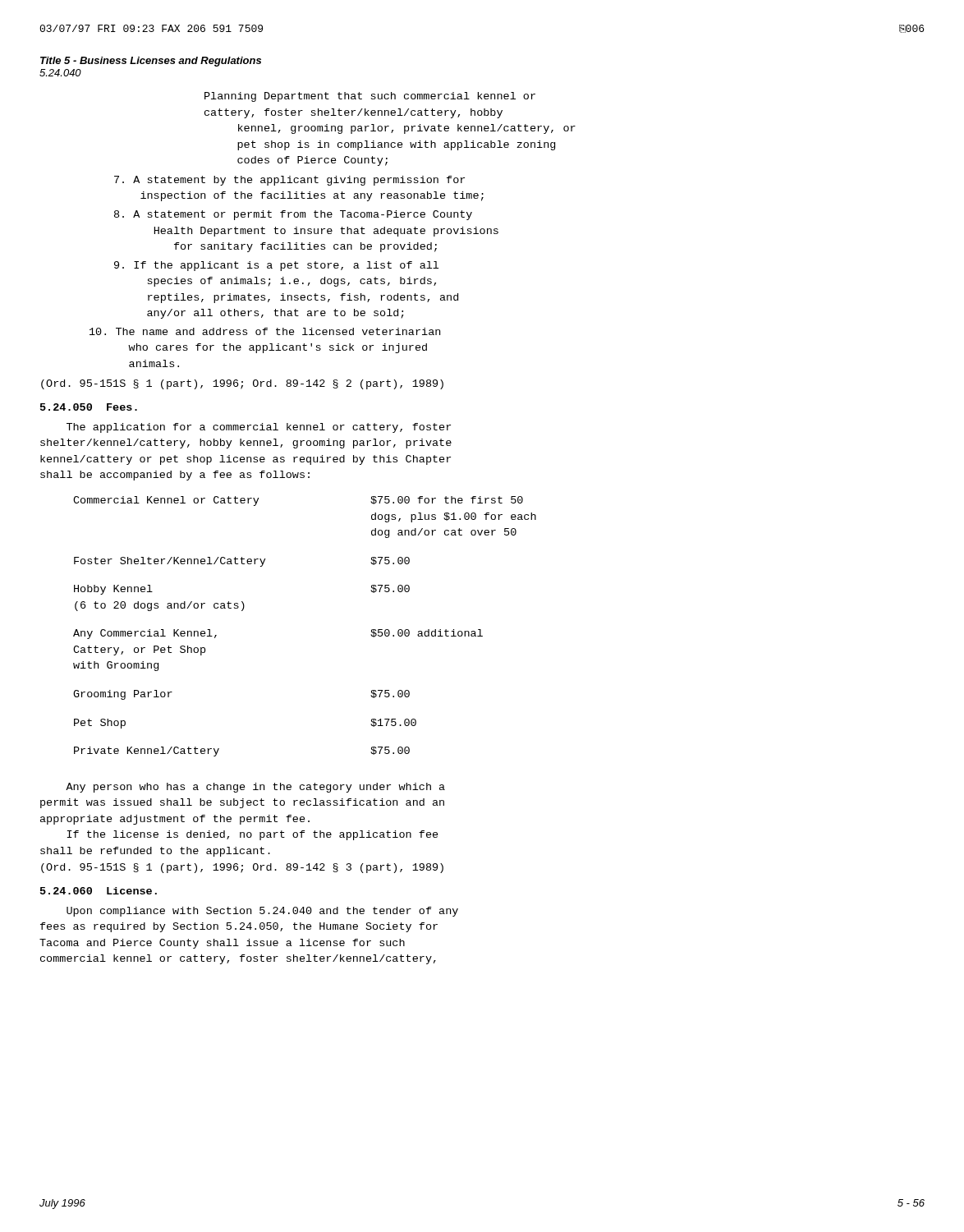Image resolution: width=964 pixels, height=1232 pixels.
Task: Locate the list item that says "10. The name and address"
Action: point(240,348)
